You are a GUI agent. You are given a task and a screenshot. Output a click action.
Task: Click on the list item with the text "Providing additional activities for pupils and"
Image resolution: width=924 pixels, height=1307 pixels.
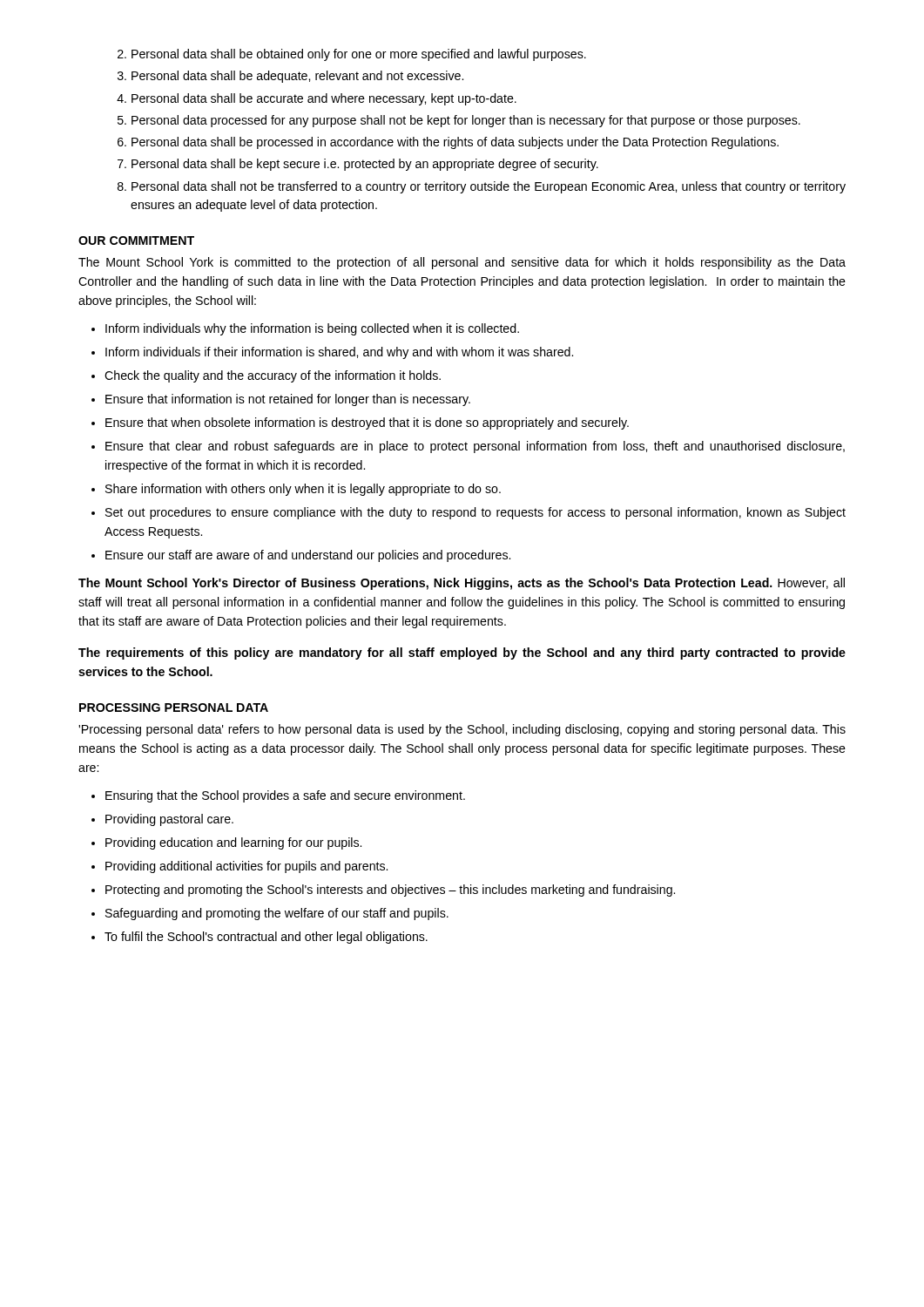[x=246, y=867]
